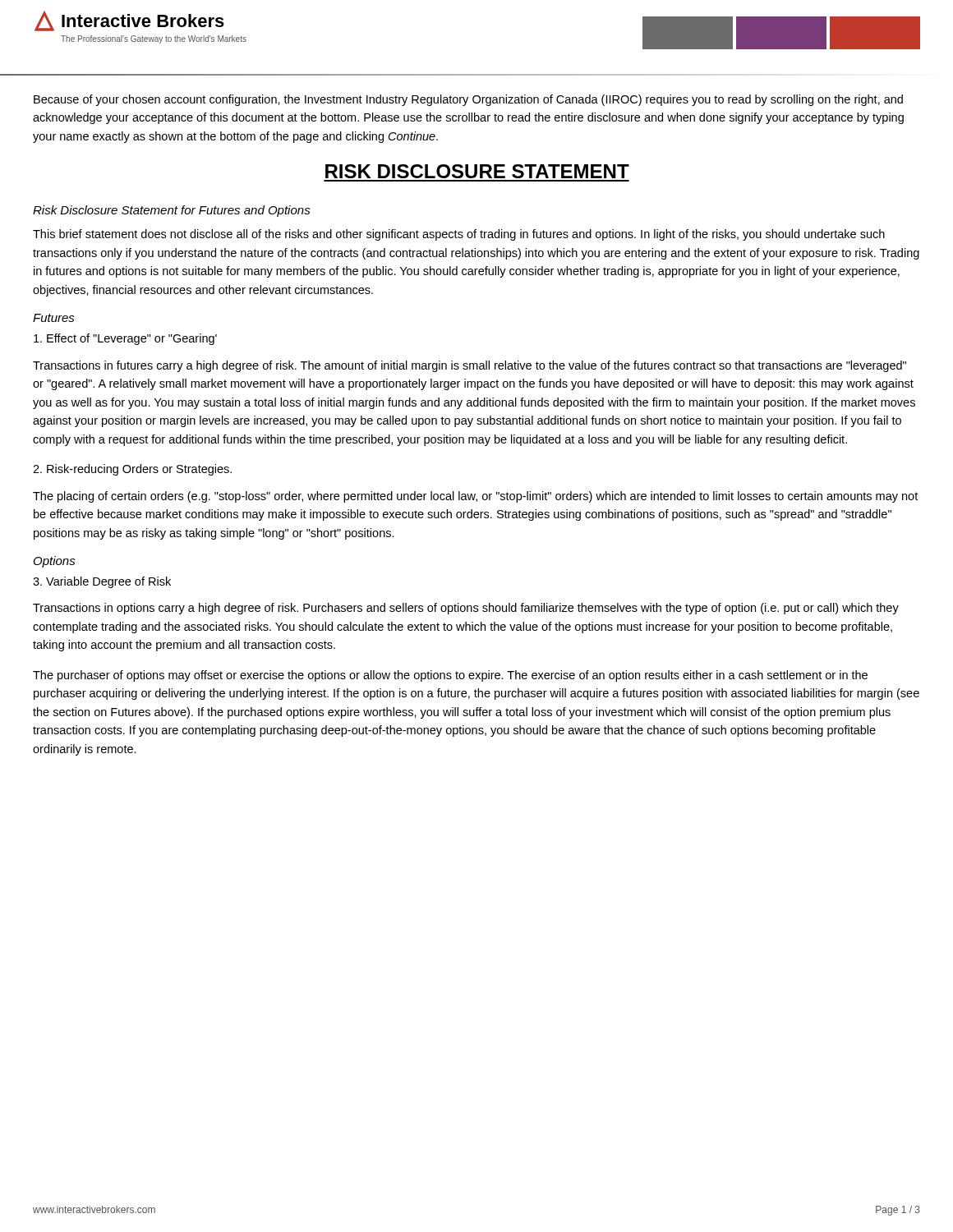
Task: Point to the element starting "Risk Disclosure Statement for Futures and Options"
Action: [172, 210]
